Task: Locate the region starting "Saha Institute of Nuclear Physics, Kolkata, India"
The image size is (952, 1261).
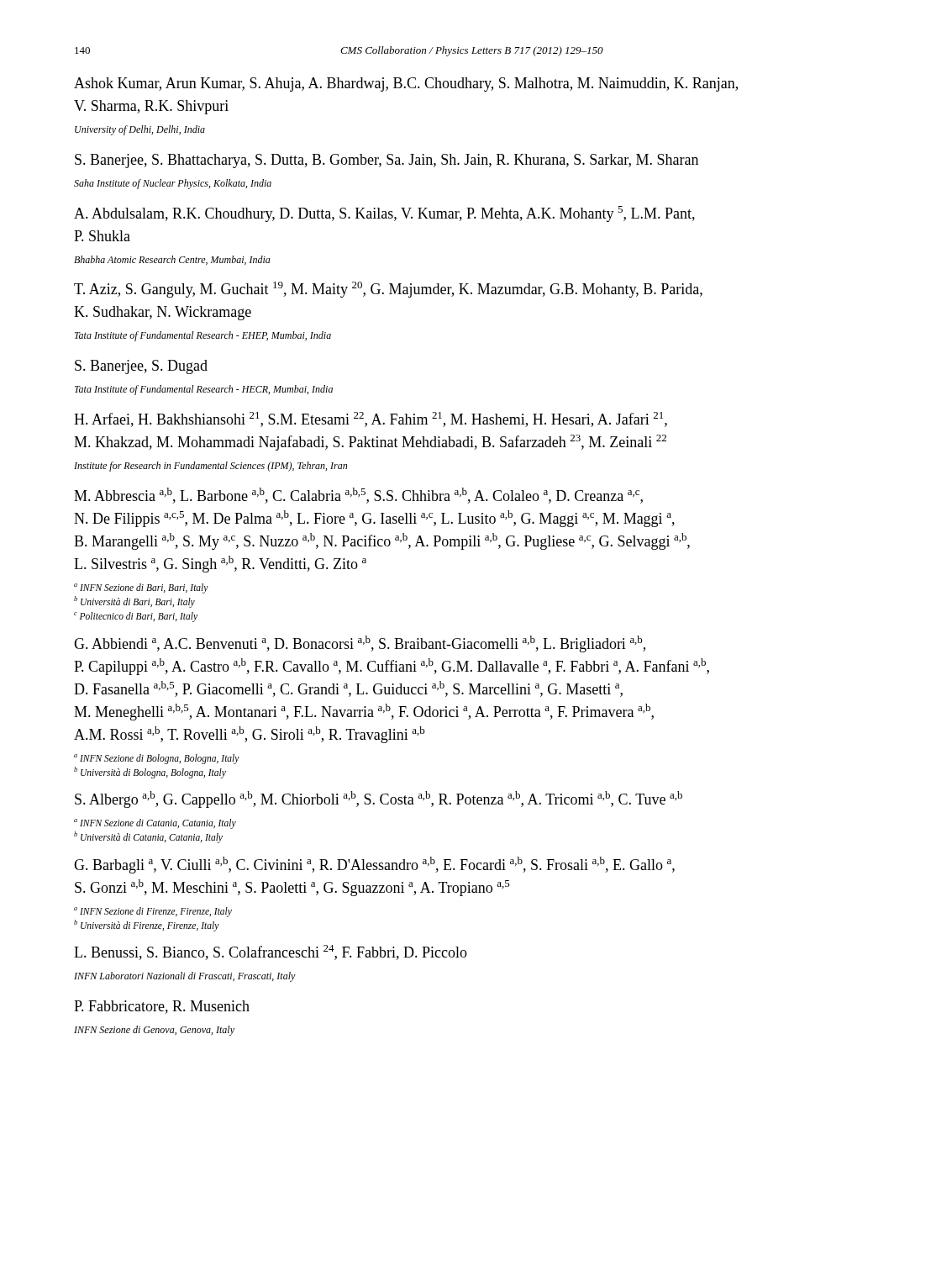Action: 173,183
